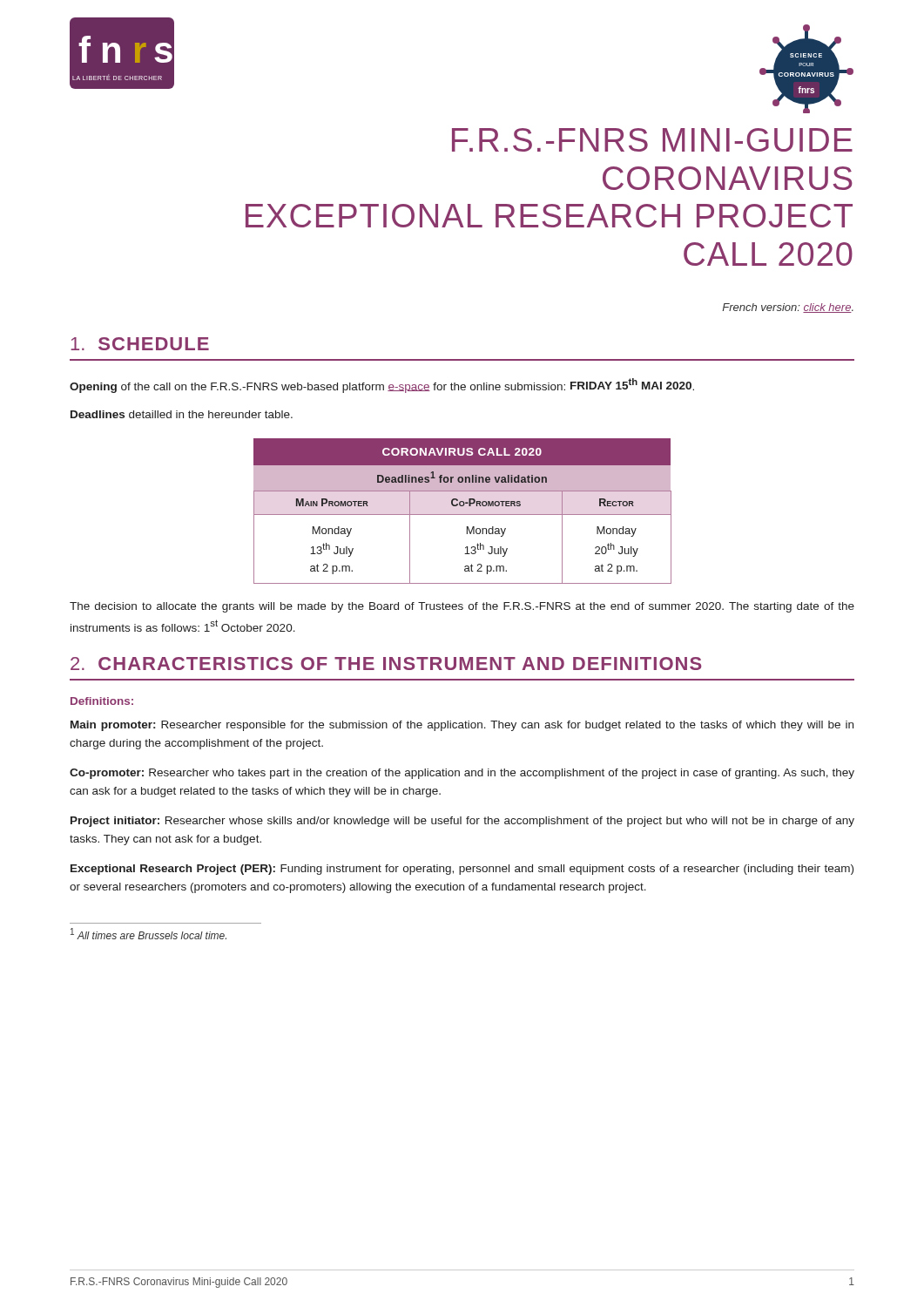Viewport: 924px width, 1307px height.
Task: Select the text that says "Deadlines detailled in the hereunder table."
Action: pyautogui.click(x=181, y=414)
